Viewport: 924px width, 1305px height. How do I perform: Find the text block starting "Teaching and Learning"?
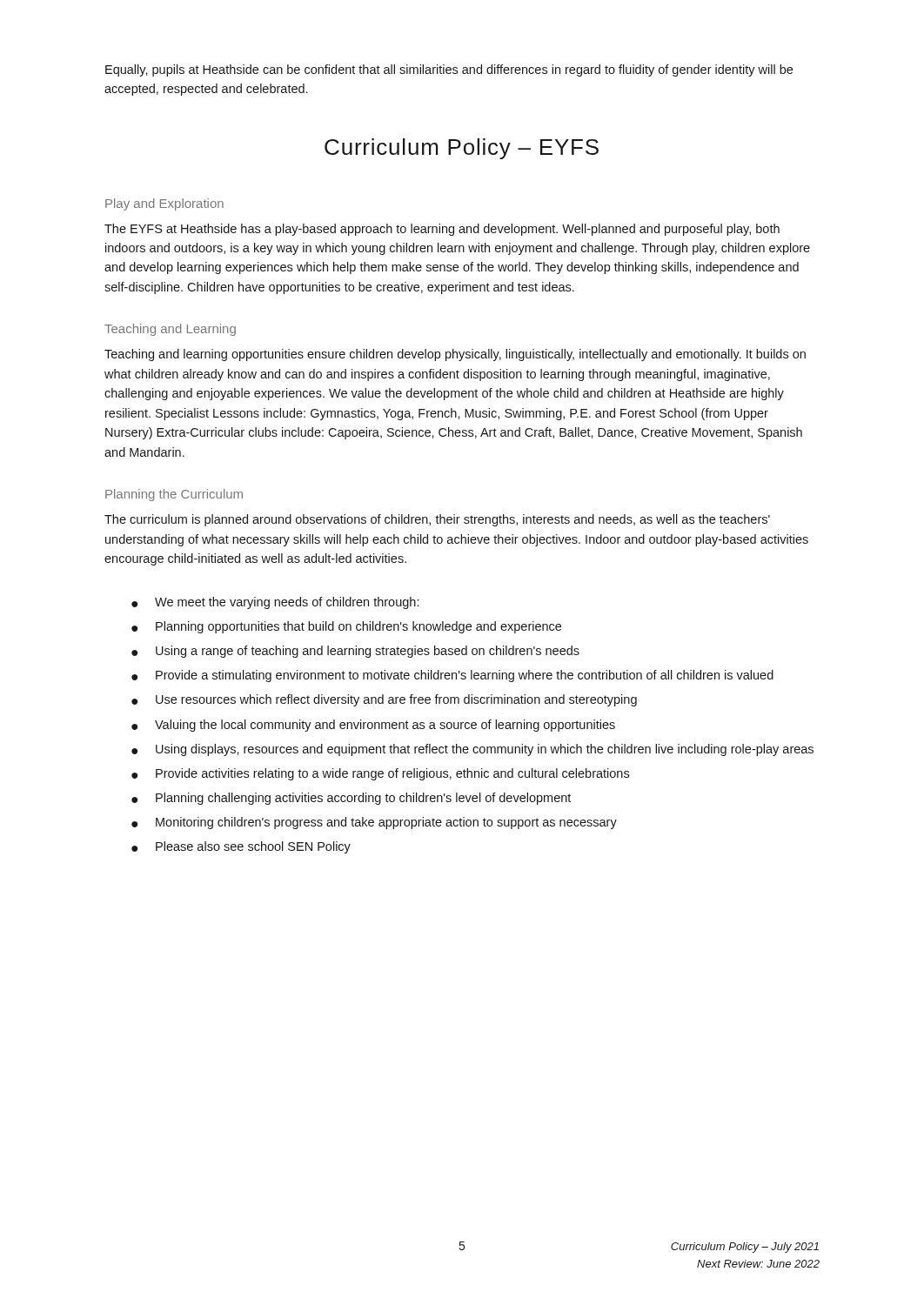[x=170, y=329]
